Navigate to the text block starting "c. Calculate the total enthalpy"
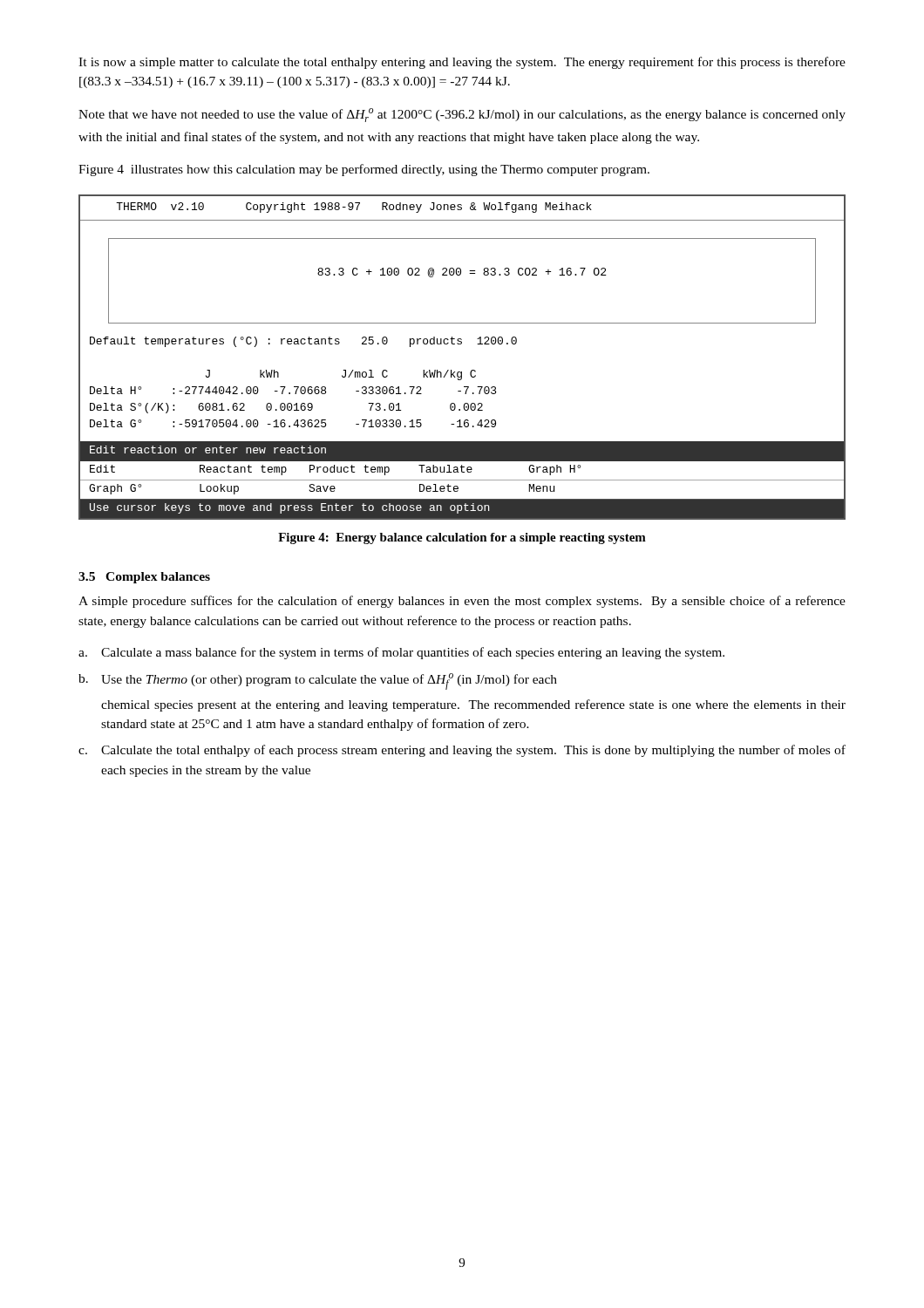924x1308 pixels. 462,760
